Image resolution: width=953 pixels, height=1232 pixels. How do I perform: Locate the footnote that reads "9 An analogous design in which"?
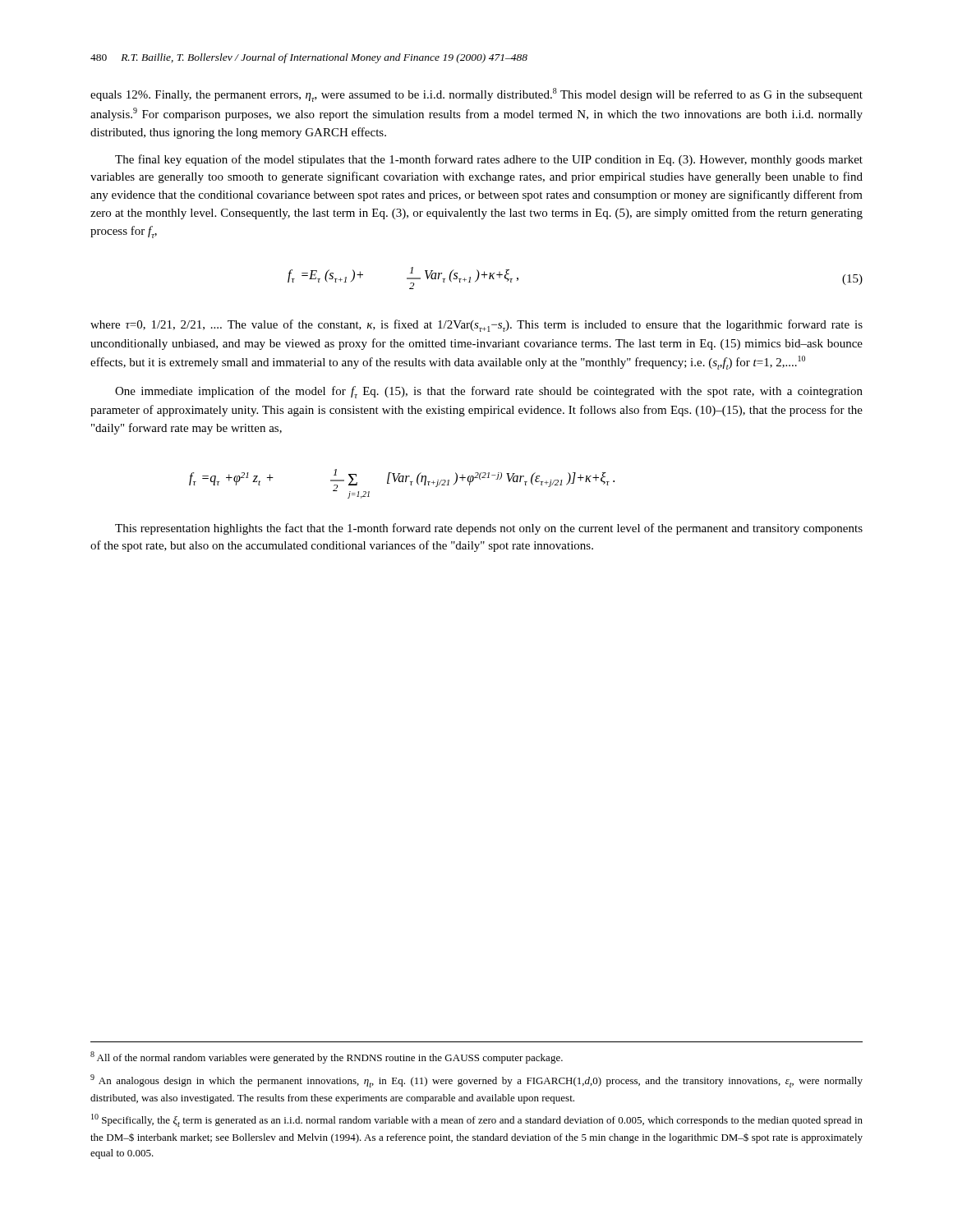pyautogui.click(x=476, y=1088)
